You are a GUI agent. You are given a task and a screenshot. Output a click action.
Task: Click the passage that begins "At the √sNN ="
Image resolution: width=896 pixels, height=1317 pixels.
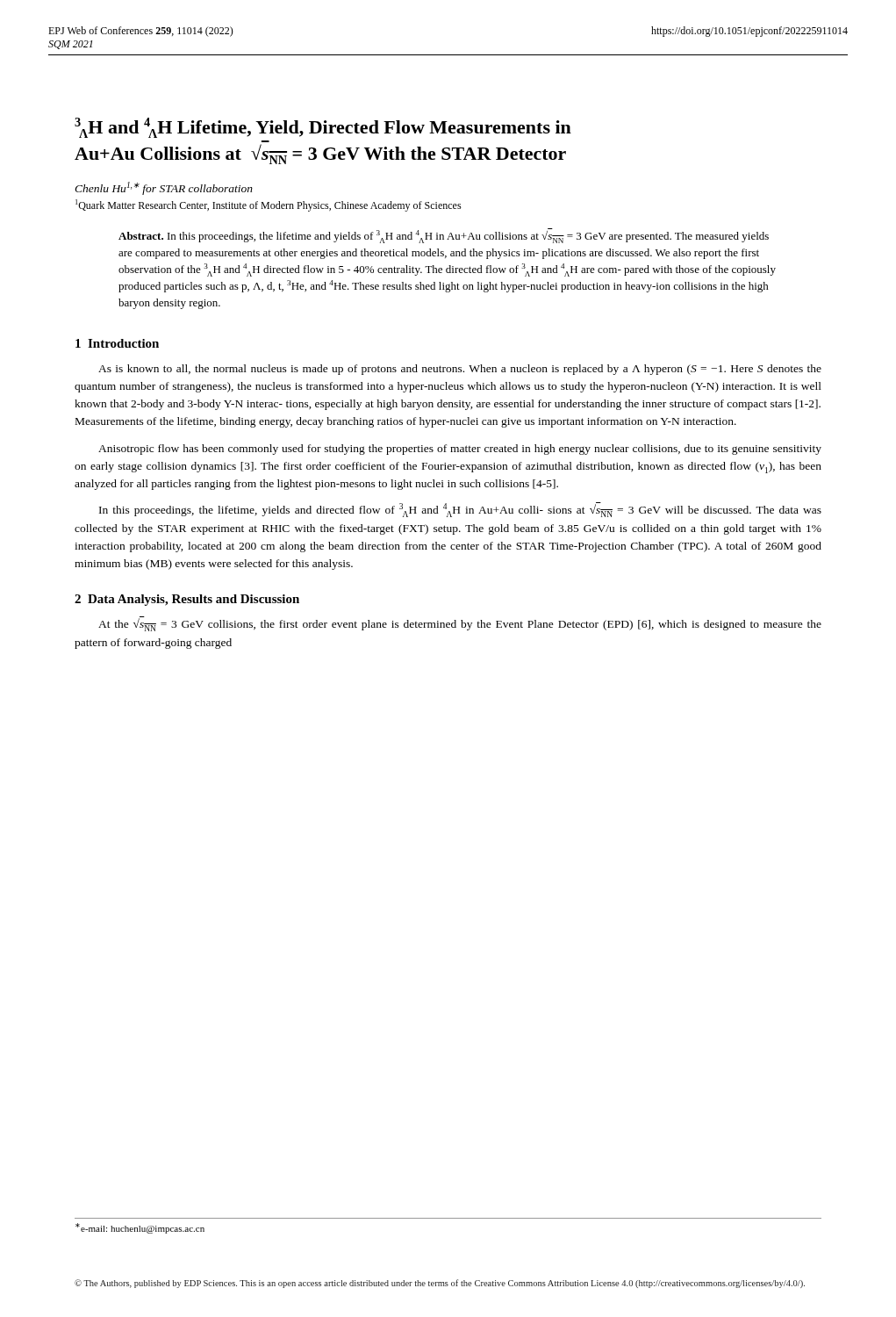coord(448,633)
